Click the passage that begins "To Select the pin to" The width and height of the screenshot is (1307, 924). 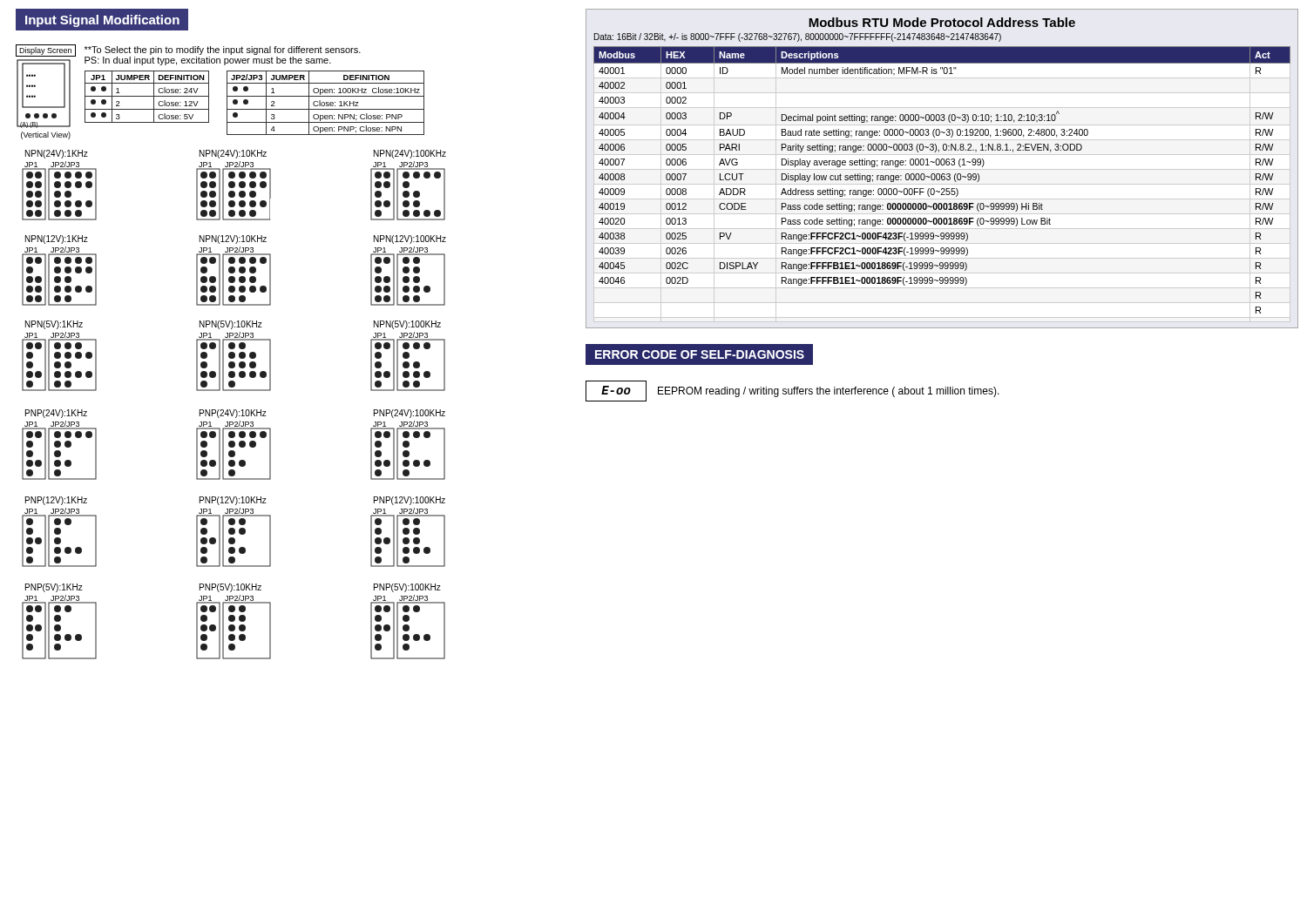223,55
